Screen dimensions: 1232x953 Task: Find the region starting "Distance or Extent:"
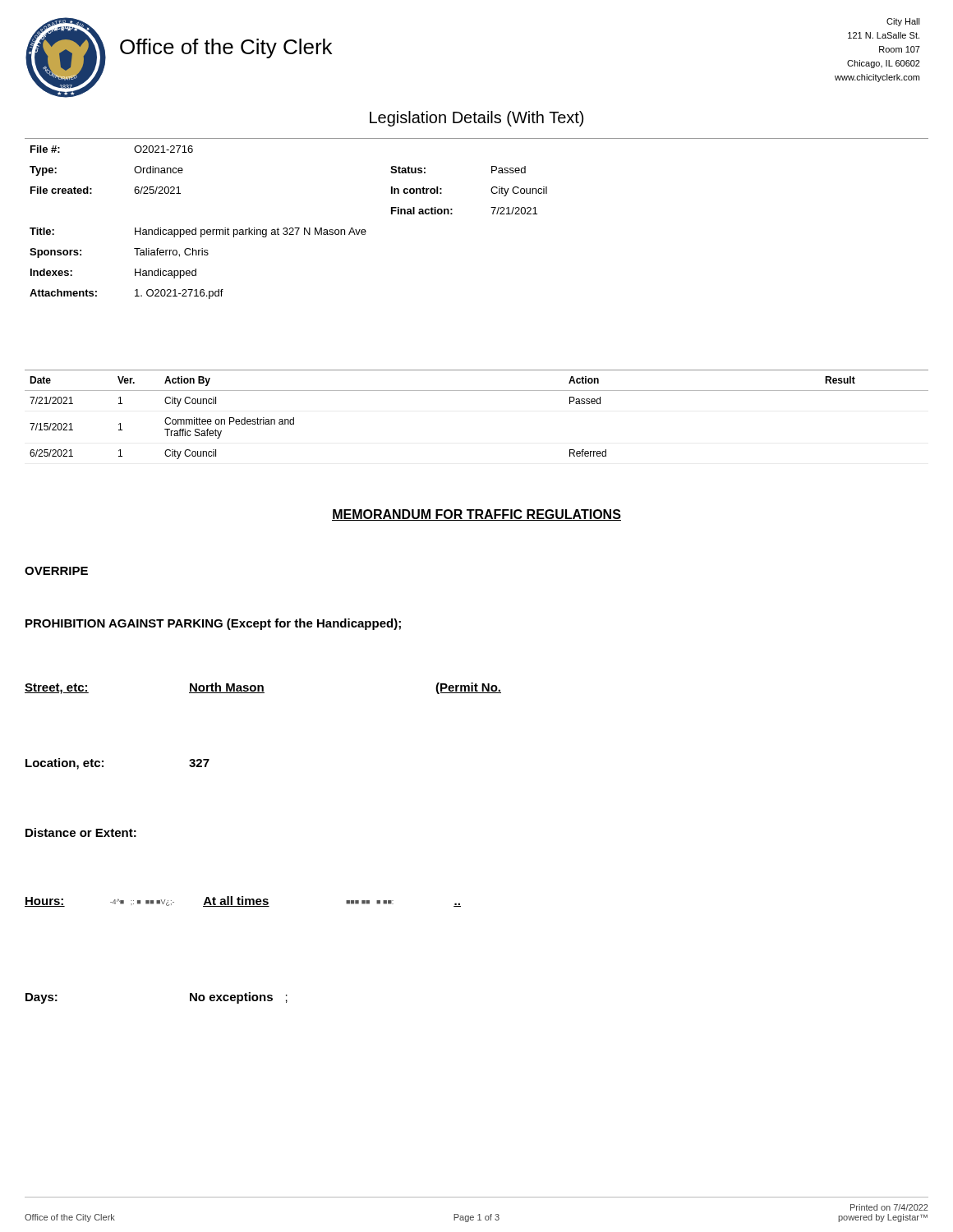[81, 832]
